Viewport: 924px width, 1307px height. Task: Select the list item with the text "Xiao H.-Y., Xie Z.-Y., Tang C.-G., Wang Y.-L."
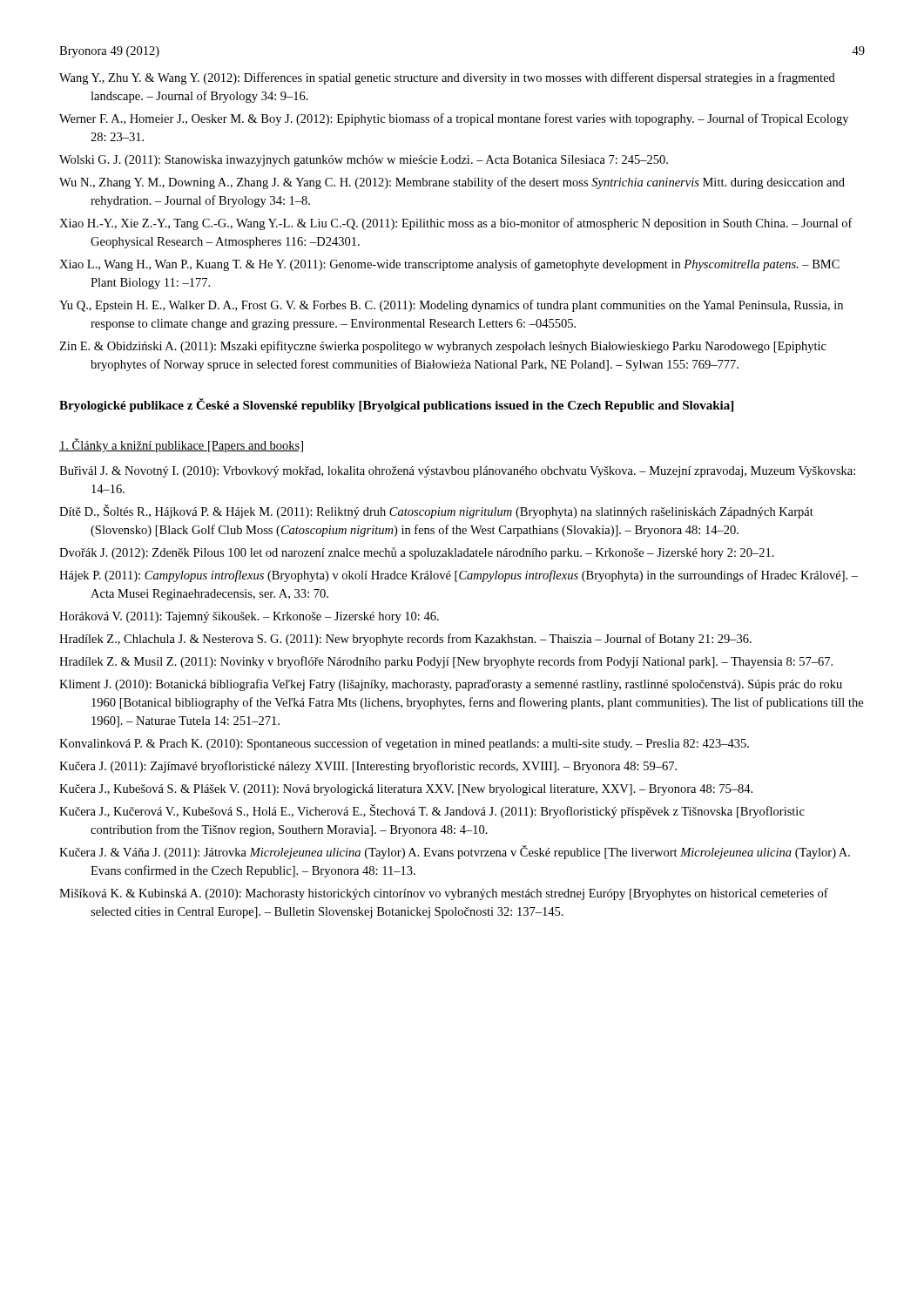[x=456, y=232]
